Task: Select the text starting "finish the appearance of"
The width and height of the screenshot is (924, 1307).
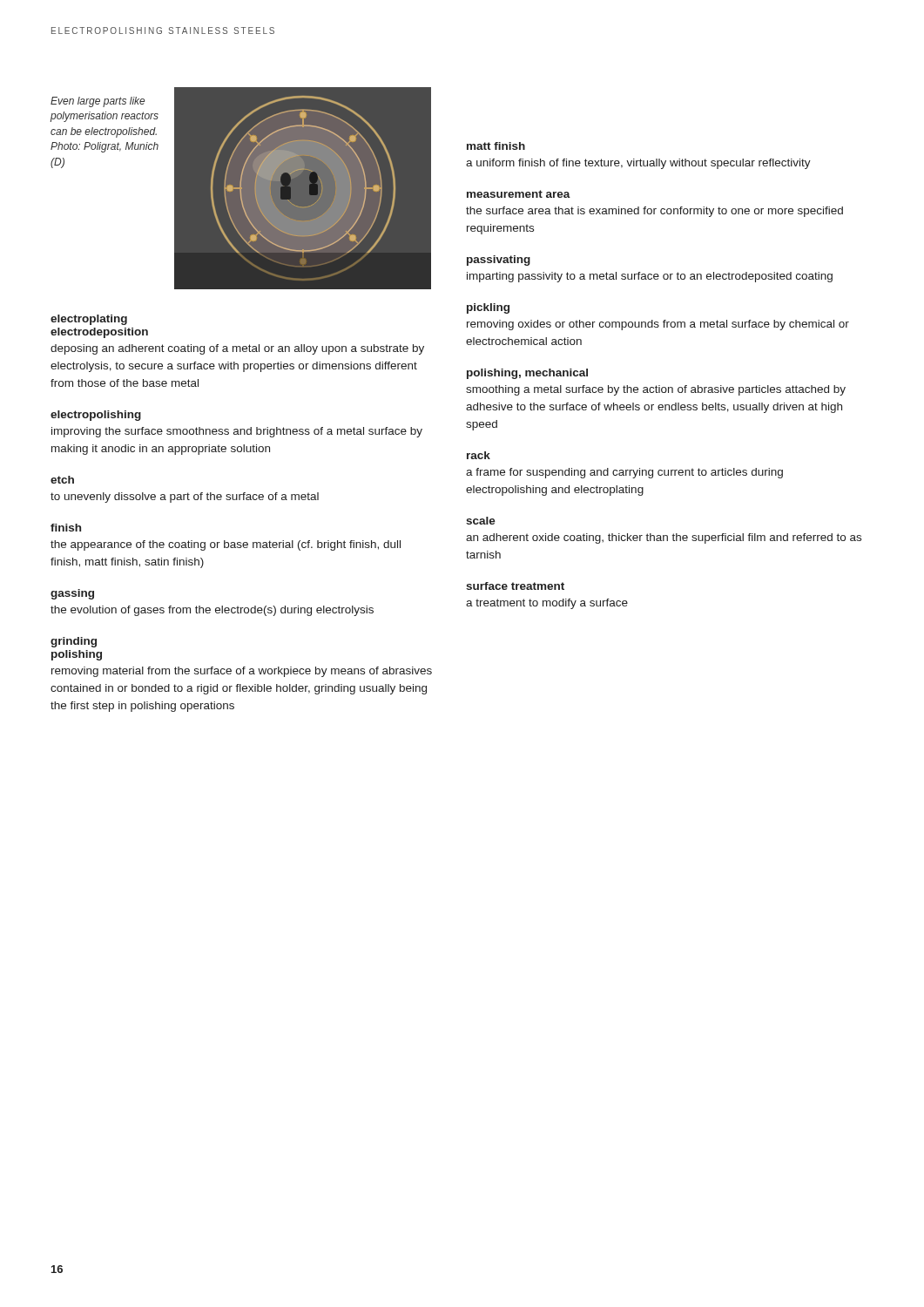Action: click(242, 544)
